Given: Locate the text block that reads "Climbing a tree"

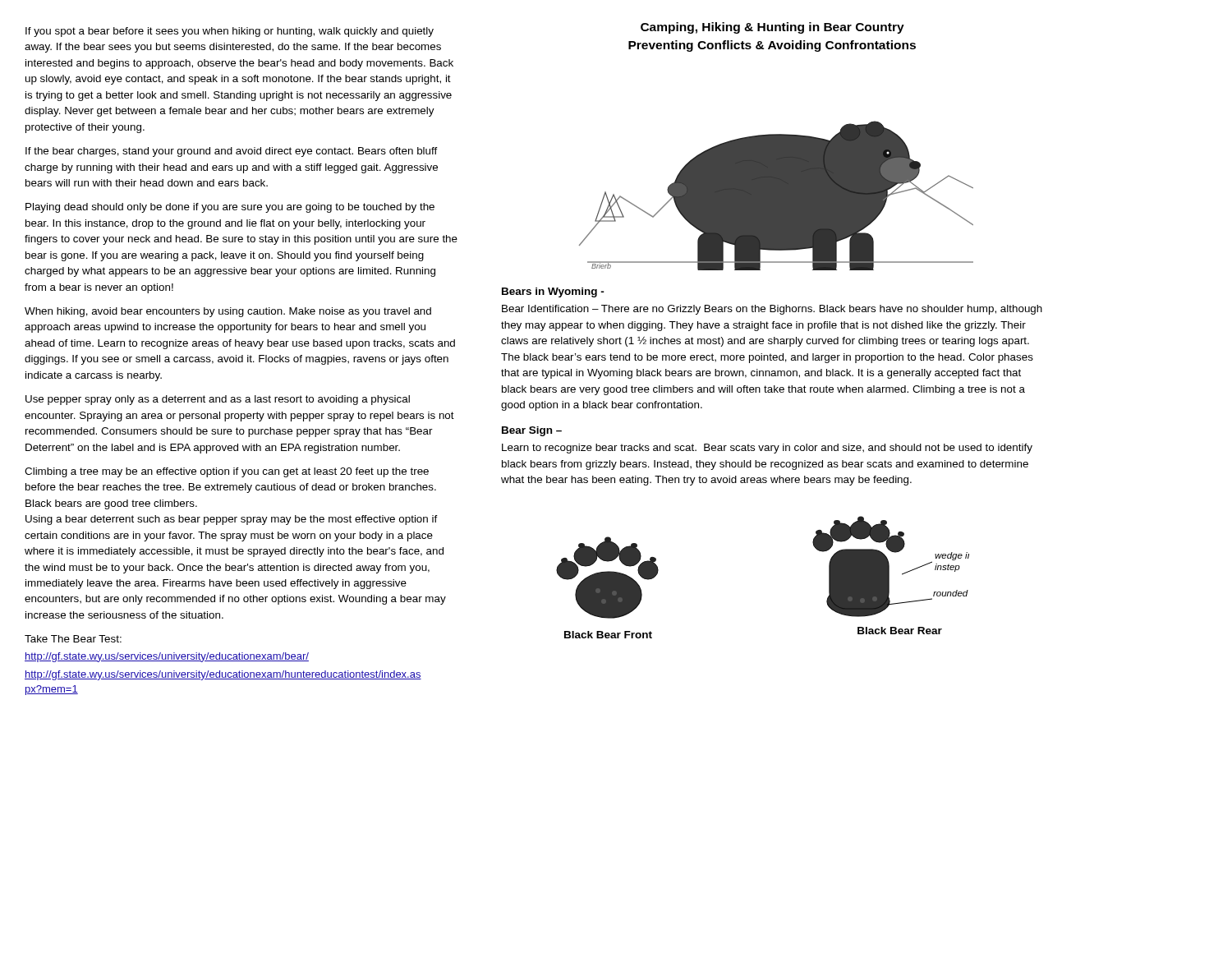Looking at the screenshot, I should click(235, 543).
